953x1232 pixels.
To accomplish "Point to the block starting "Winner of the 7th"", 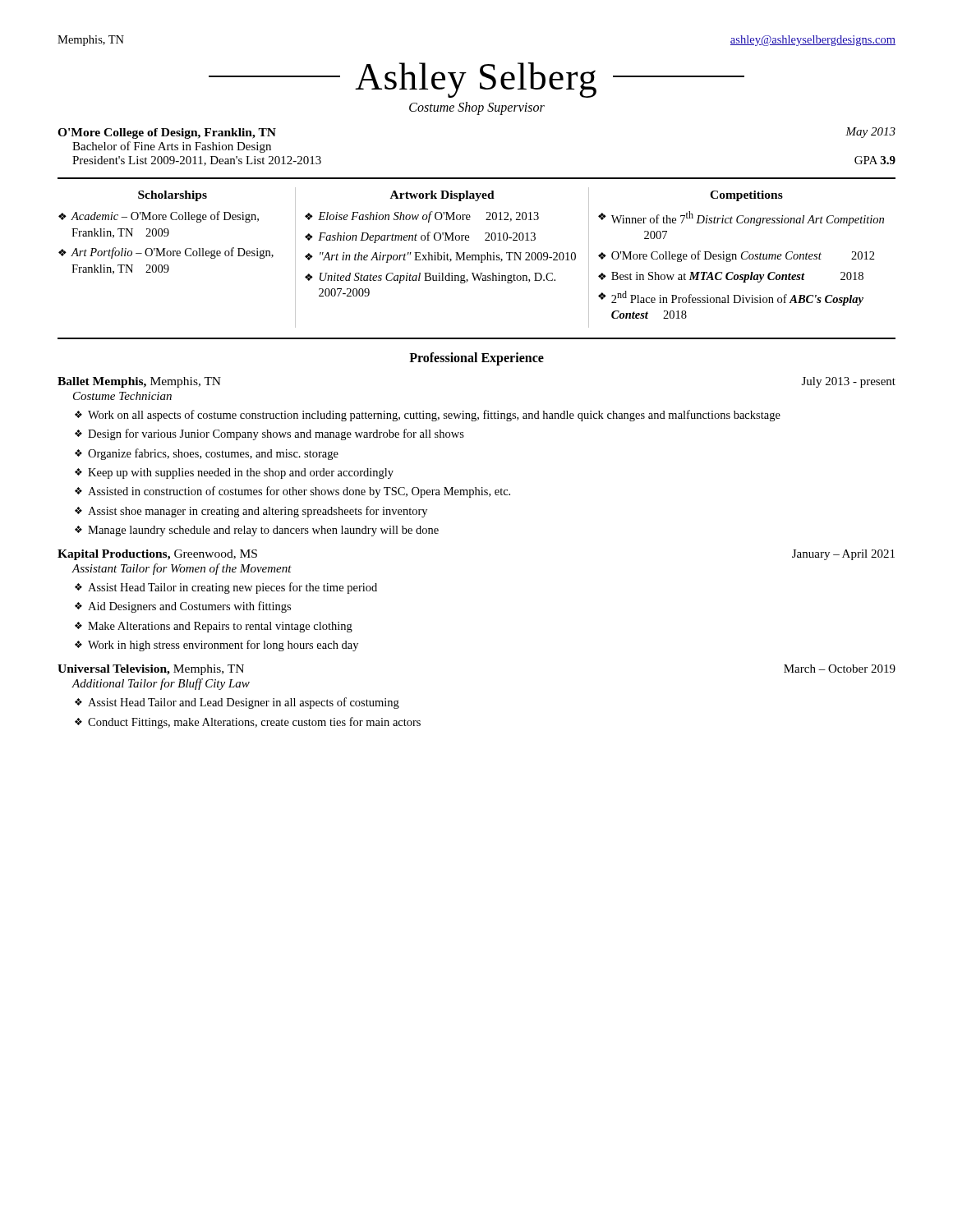I will point(753,226).
